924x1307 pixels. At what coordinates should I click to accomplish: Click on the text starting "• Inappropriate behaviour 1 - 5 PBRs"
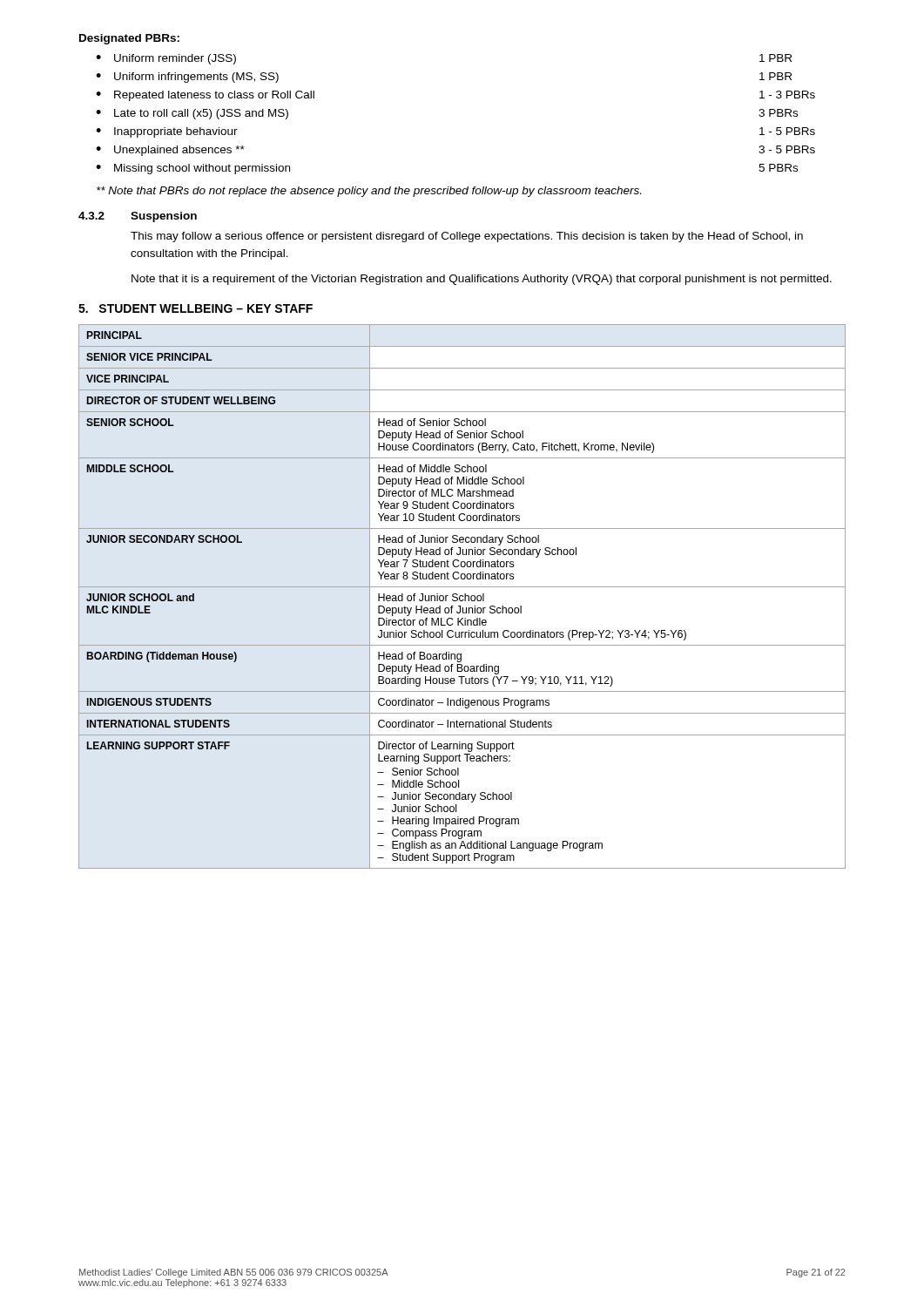click(x=174, y=132)
